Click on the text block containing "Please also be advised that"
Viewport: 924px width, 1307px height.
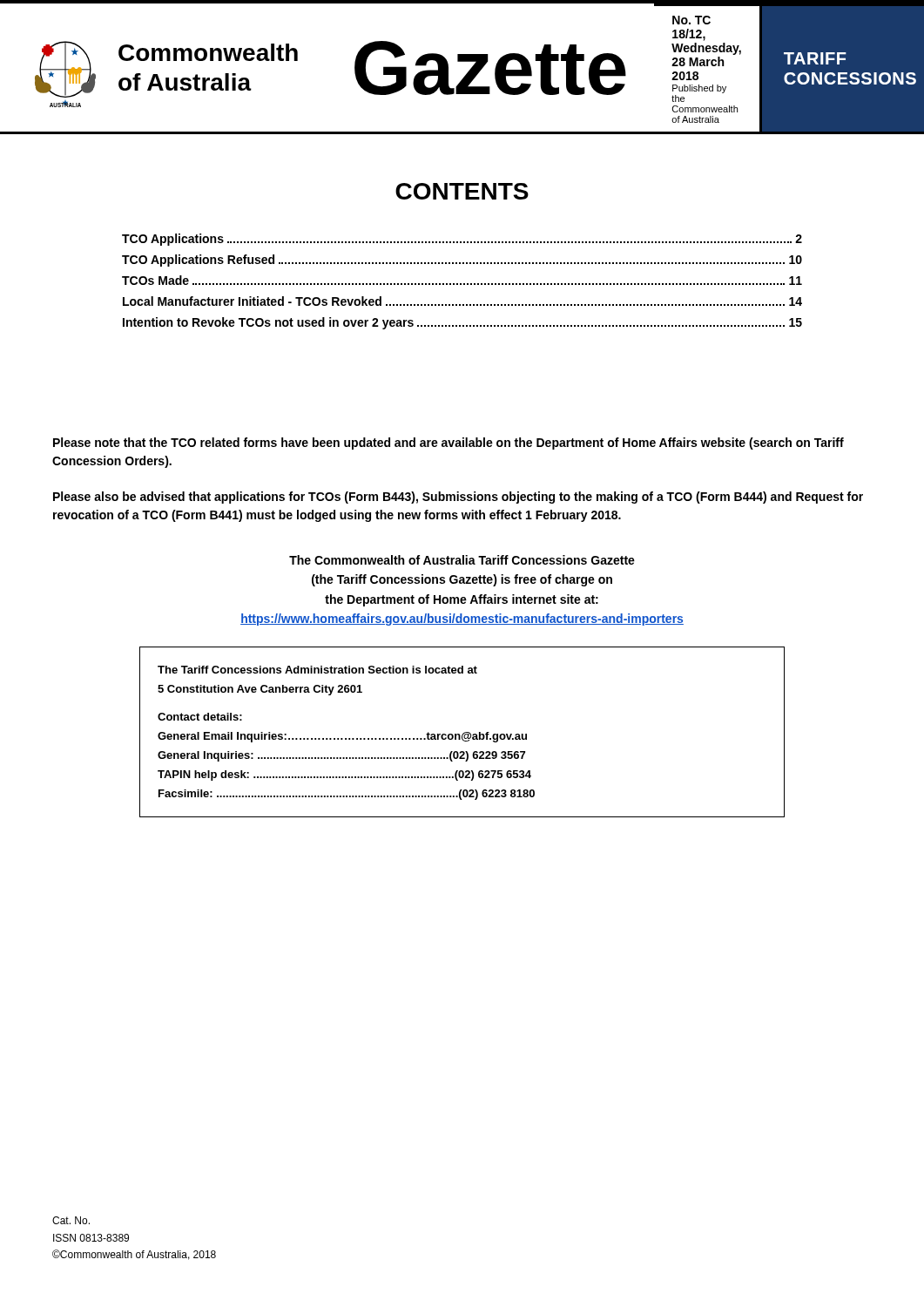[458, 506]
